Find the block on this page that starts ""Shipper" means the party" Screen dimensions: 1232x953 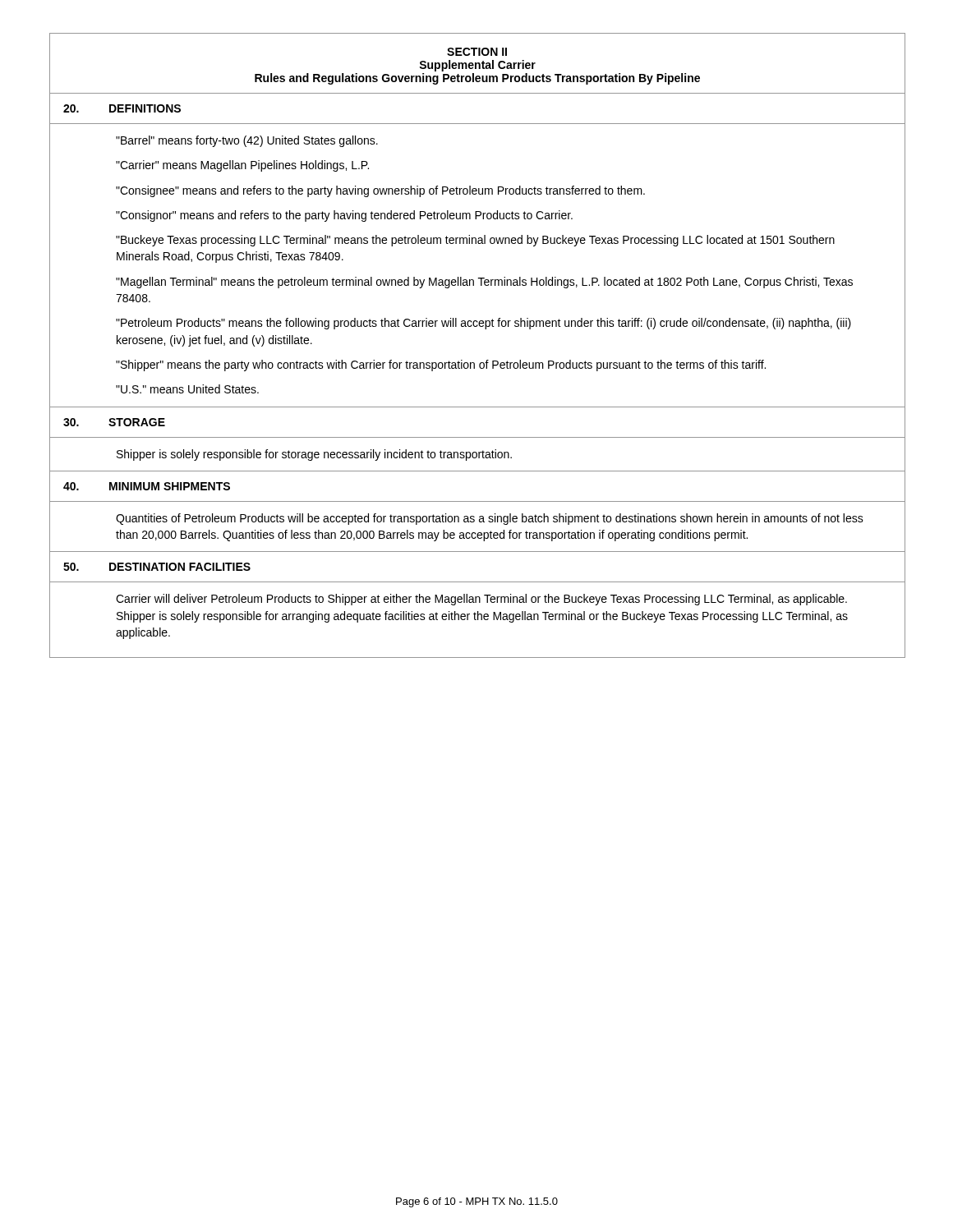click(x=441, y=365)
